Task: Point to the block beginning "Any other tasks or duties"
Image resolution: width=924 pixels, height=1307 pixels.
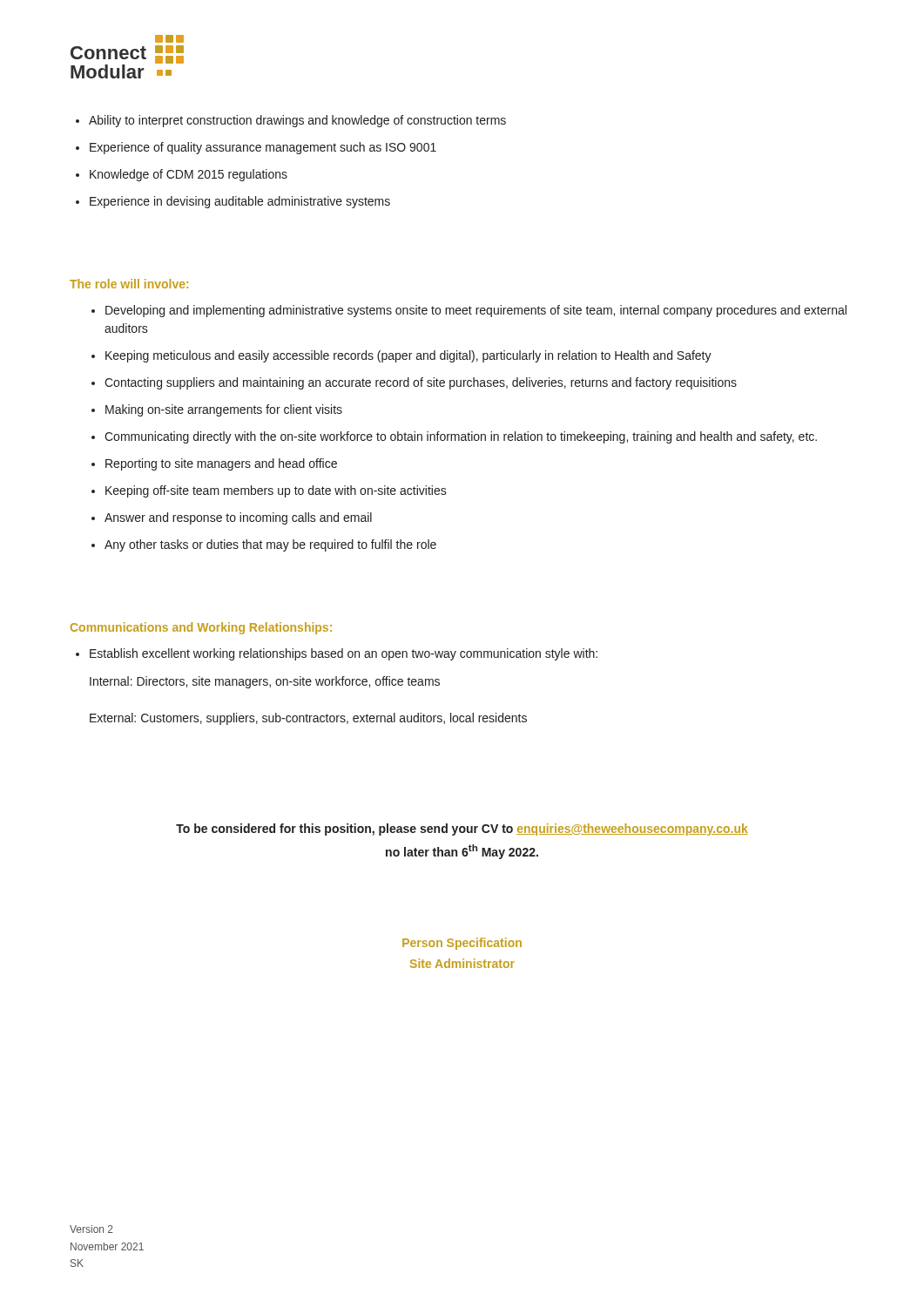Action: [x=271, y=545]
